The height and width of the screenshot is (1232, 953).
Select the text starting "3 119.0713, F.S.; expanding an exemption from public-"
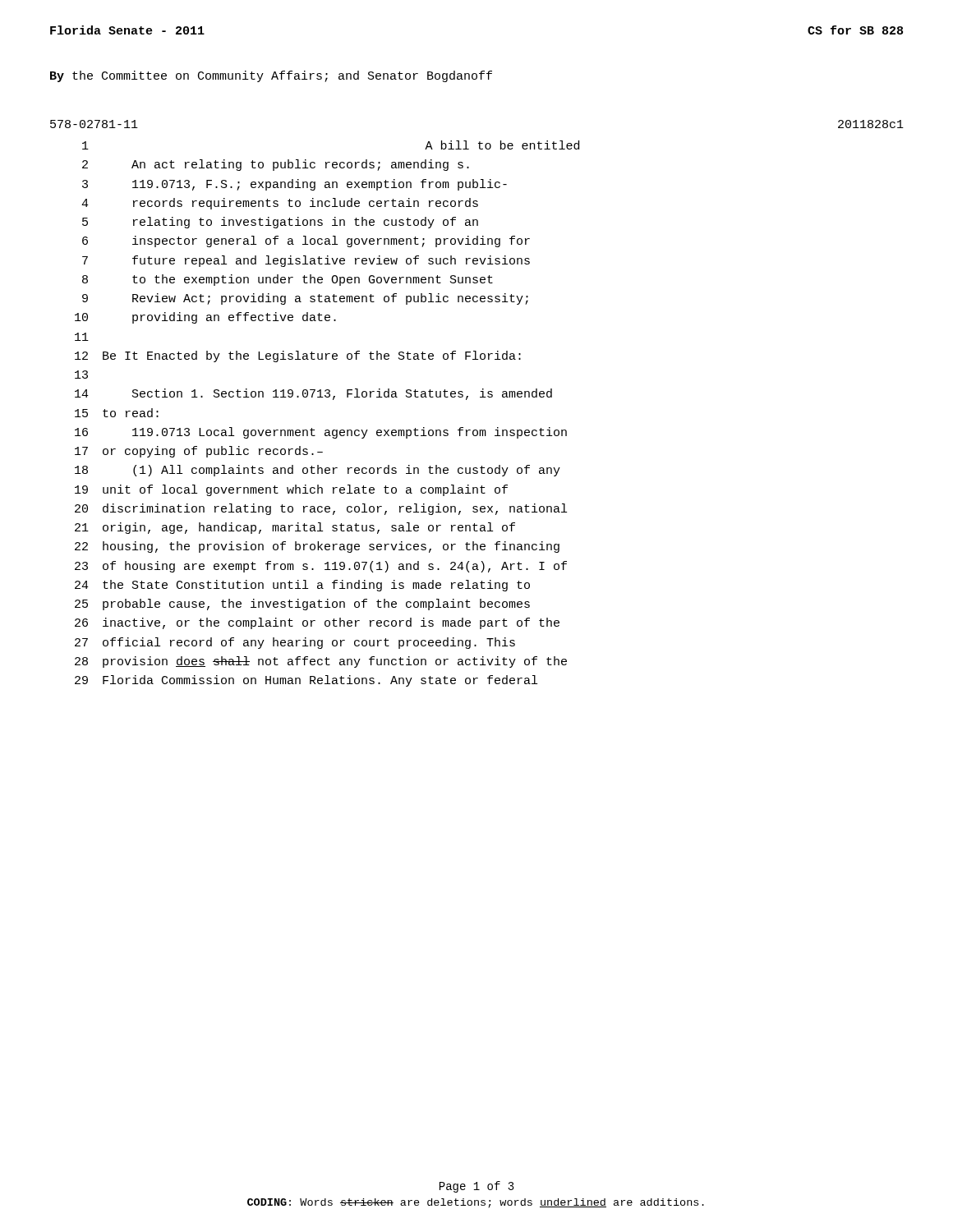(x=476, y=185)
